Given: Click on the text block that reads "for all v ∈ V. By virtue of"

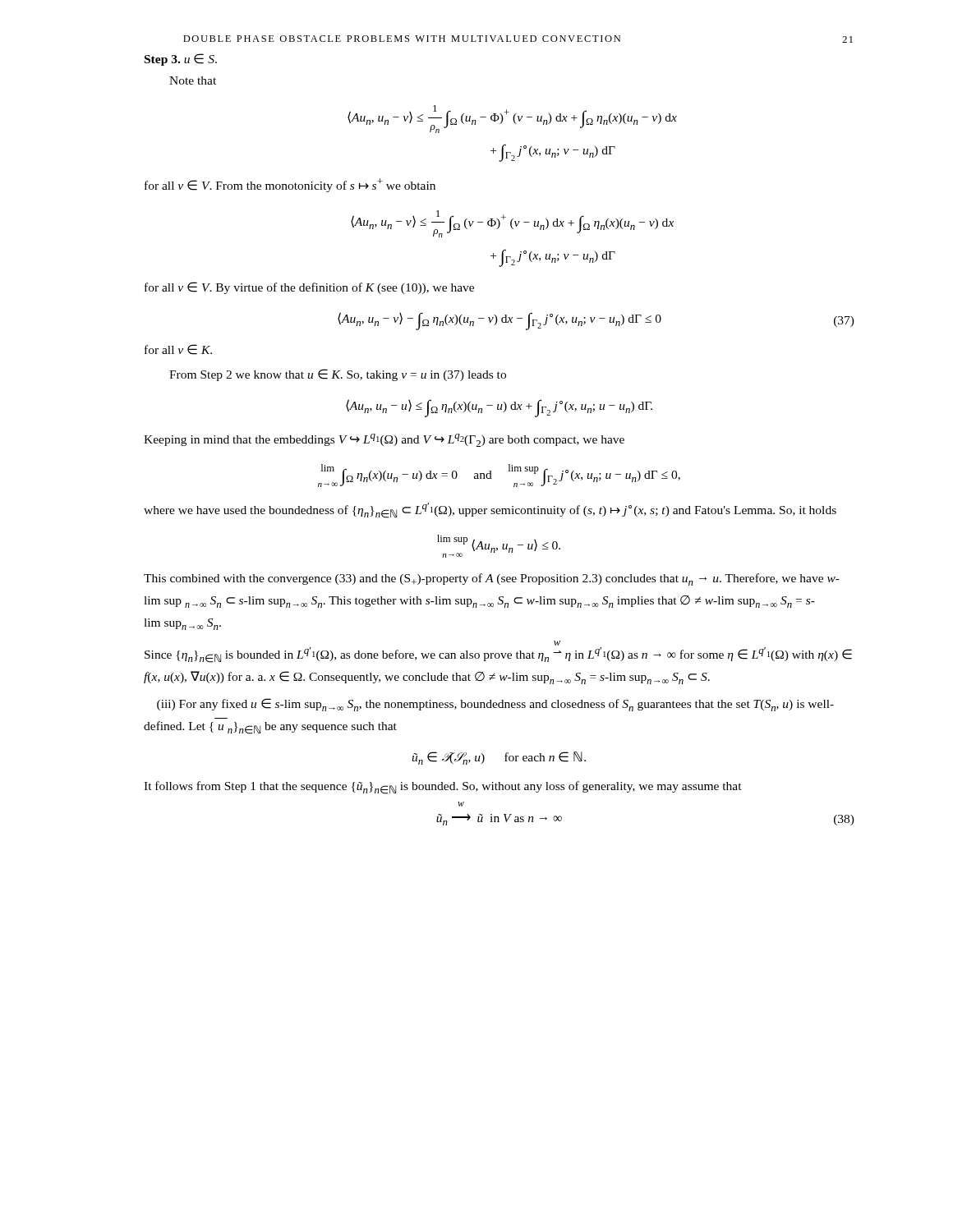Looking at the screenshot, I should (309, 287).
